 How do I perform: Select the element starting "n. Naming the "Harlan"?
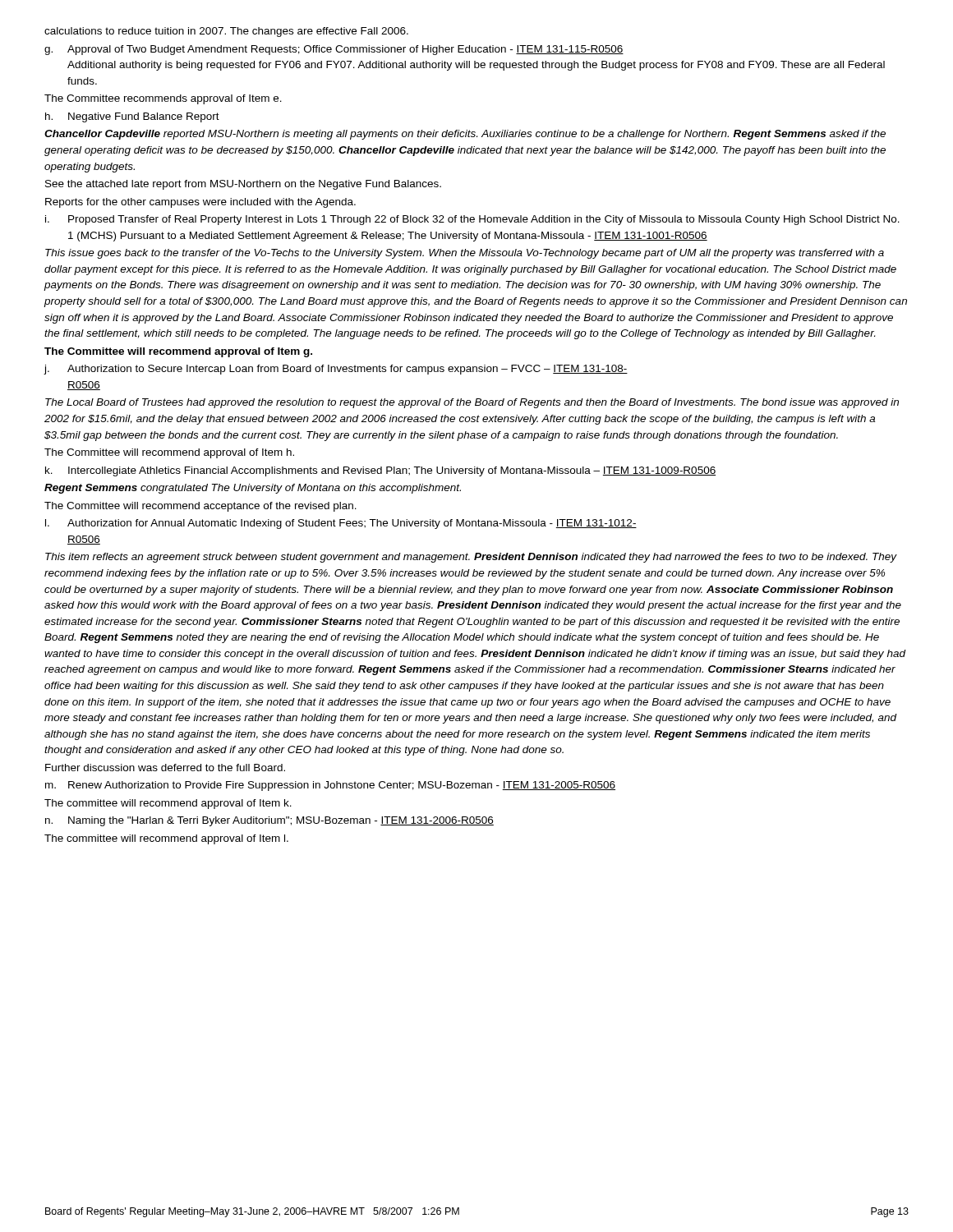click(x=476, y=821)
